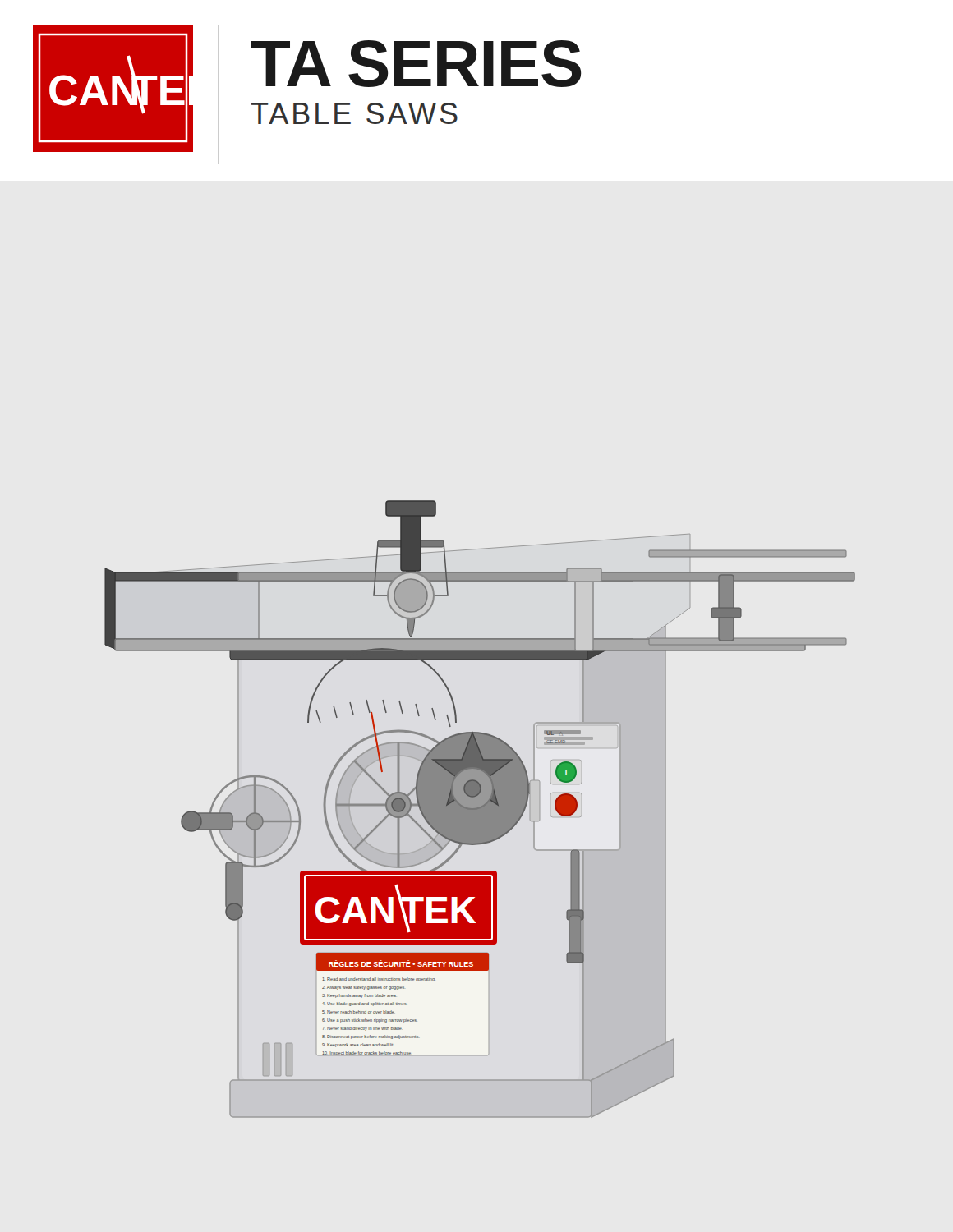Locate the logo
953x1232 pixels.
coord(113,88)
